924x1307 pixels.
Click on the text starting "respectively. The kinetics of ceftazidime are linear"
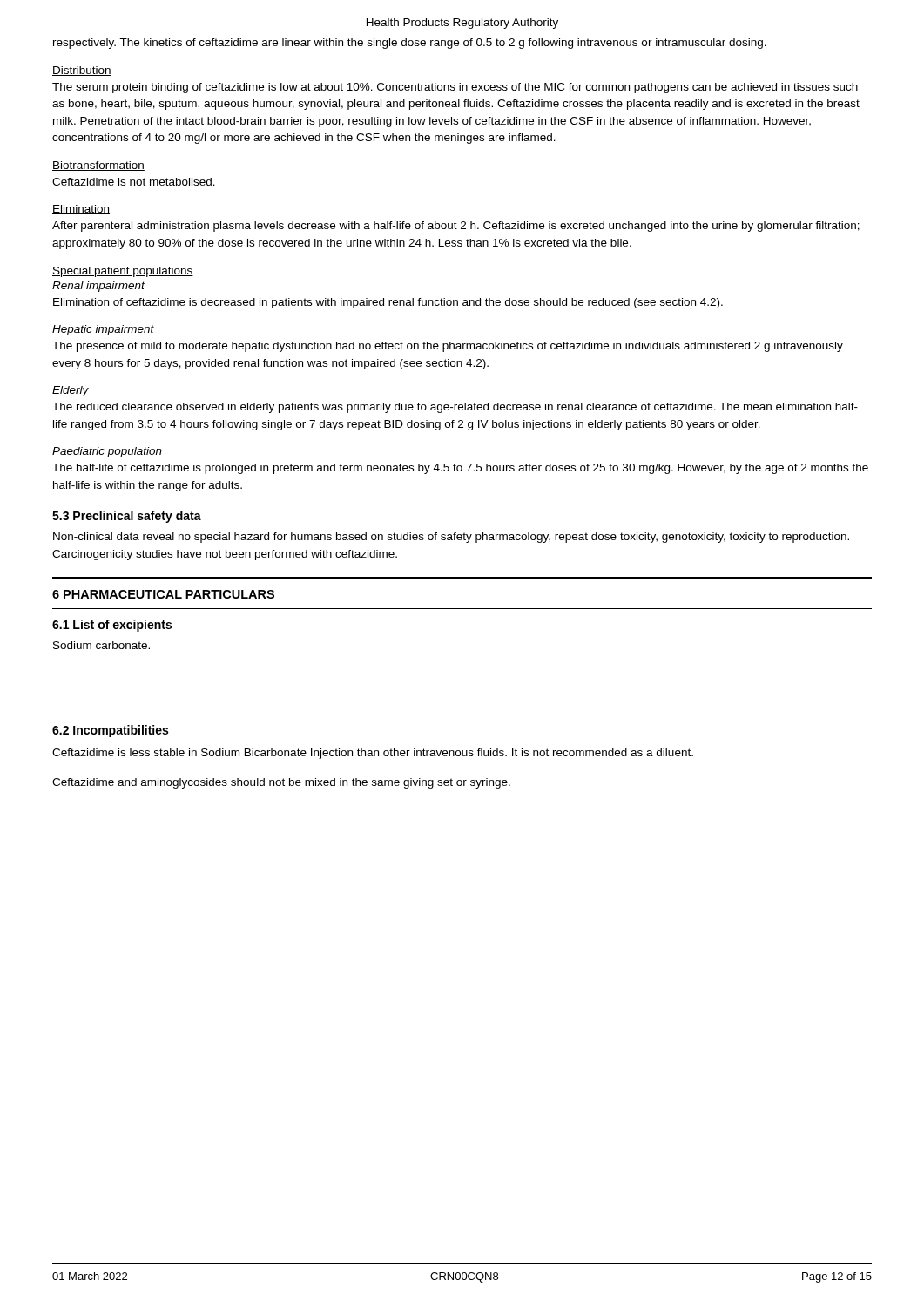tap(410, 42)
